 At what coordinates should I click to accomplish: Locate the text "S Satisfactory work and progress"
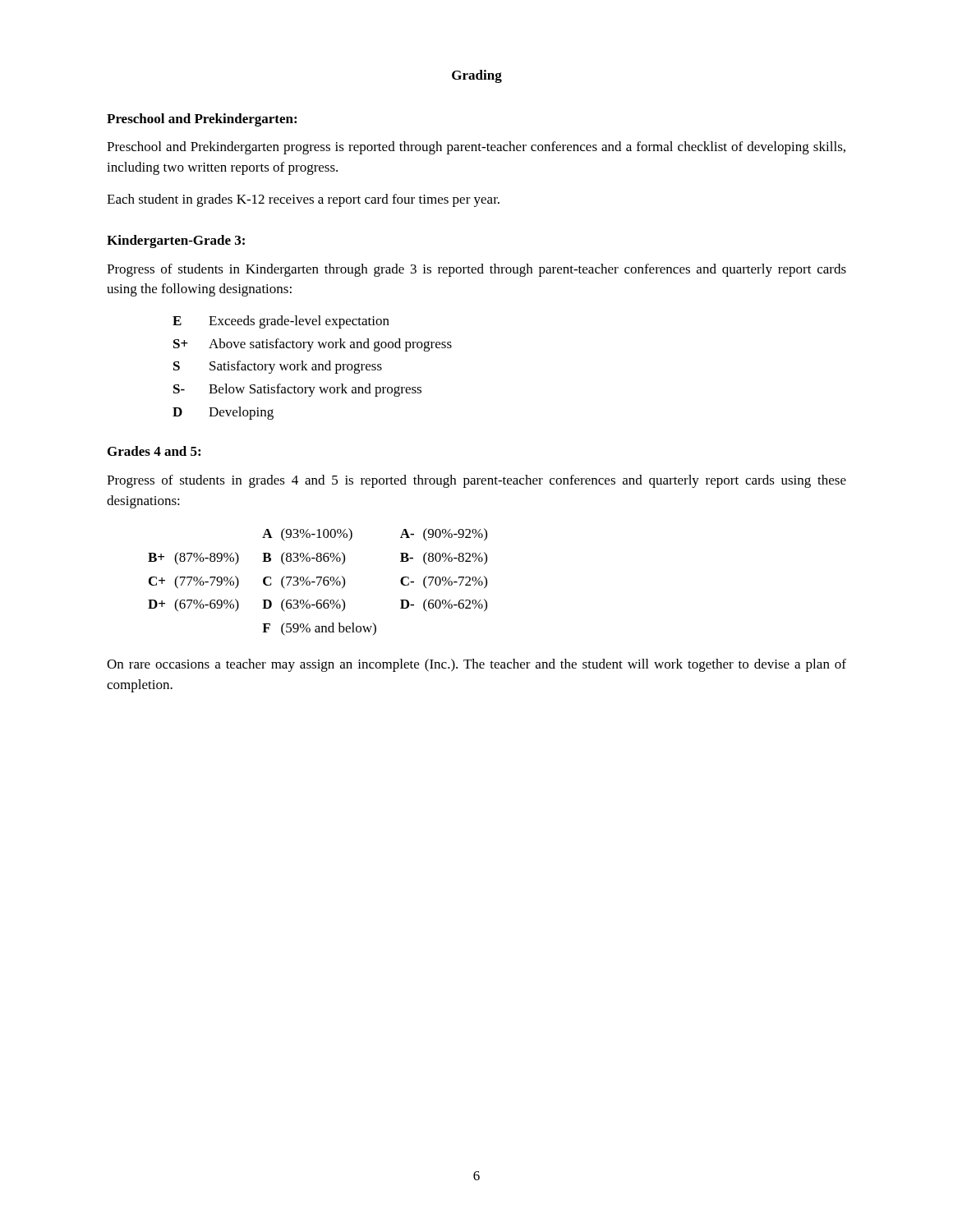point(278,367)
